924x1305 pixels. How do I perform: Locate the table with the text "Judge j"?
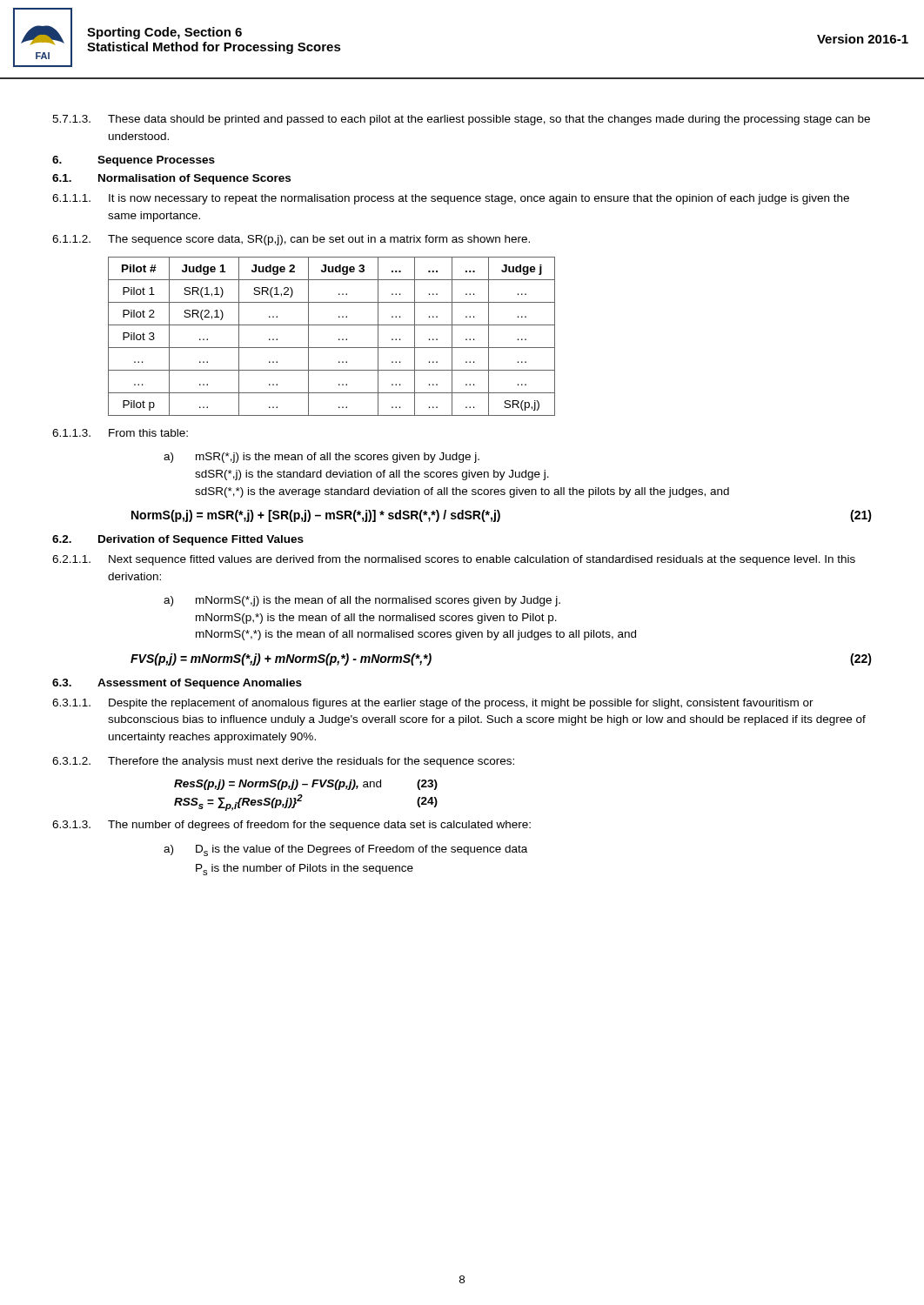click(490, 336)
